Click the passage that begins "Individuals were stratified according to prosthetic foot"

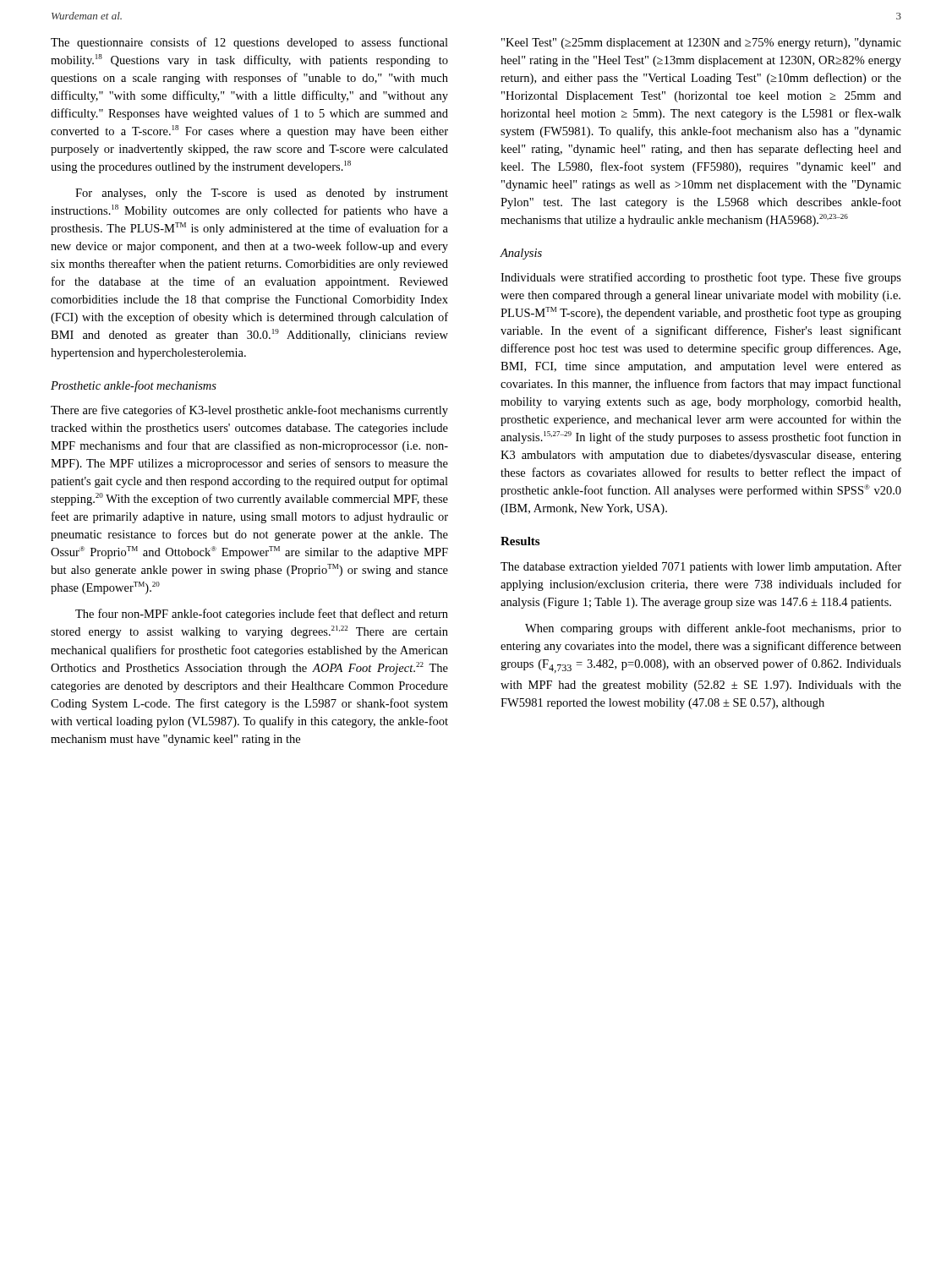(701, 393)
